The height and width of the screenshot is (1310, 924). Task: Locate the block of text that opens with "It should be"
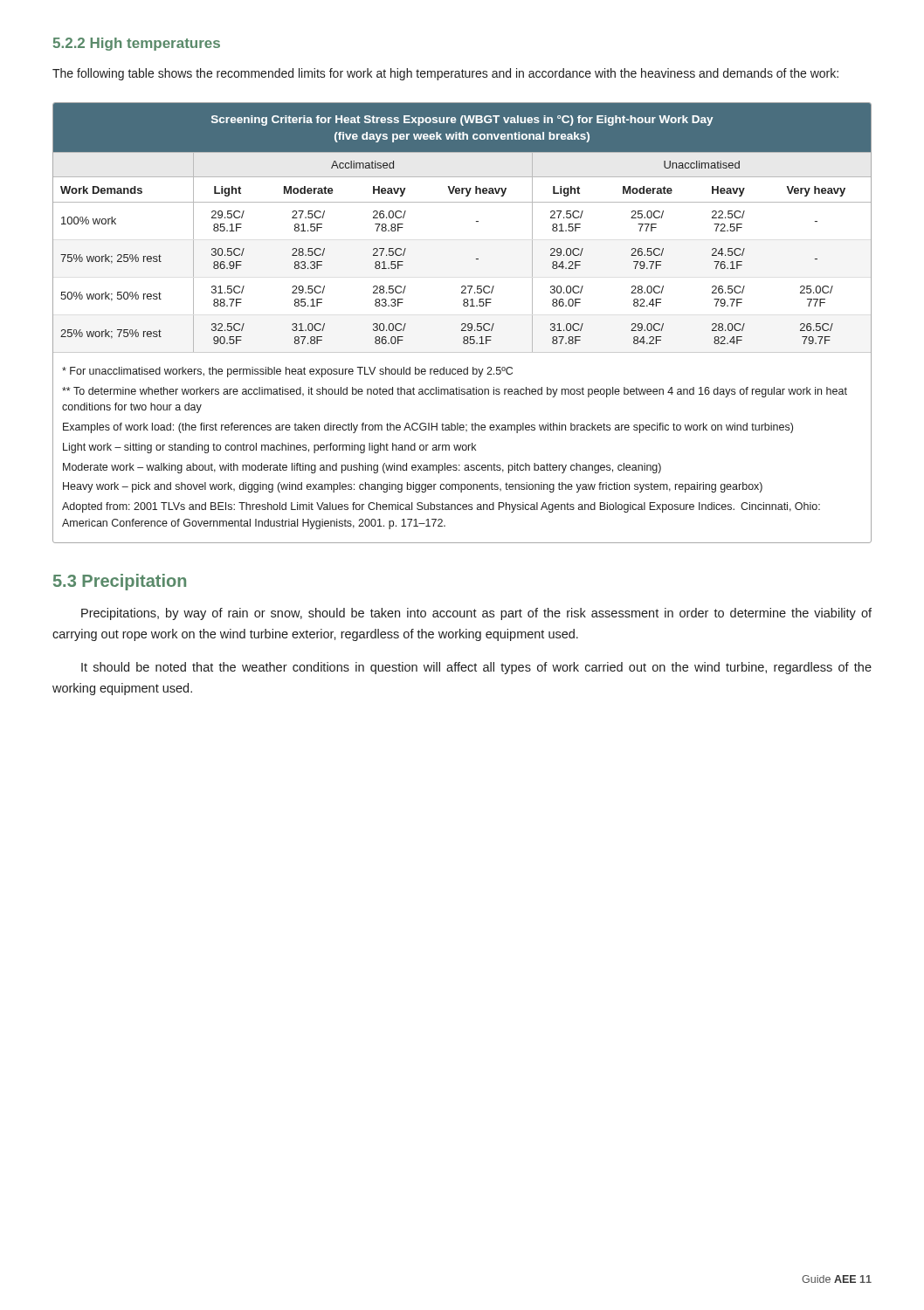(462, 679)
